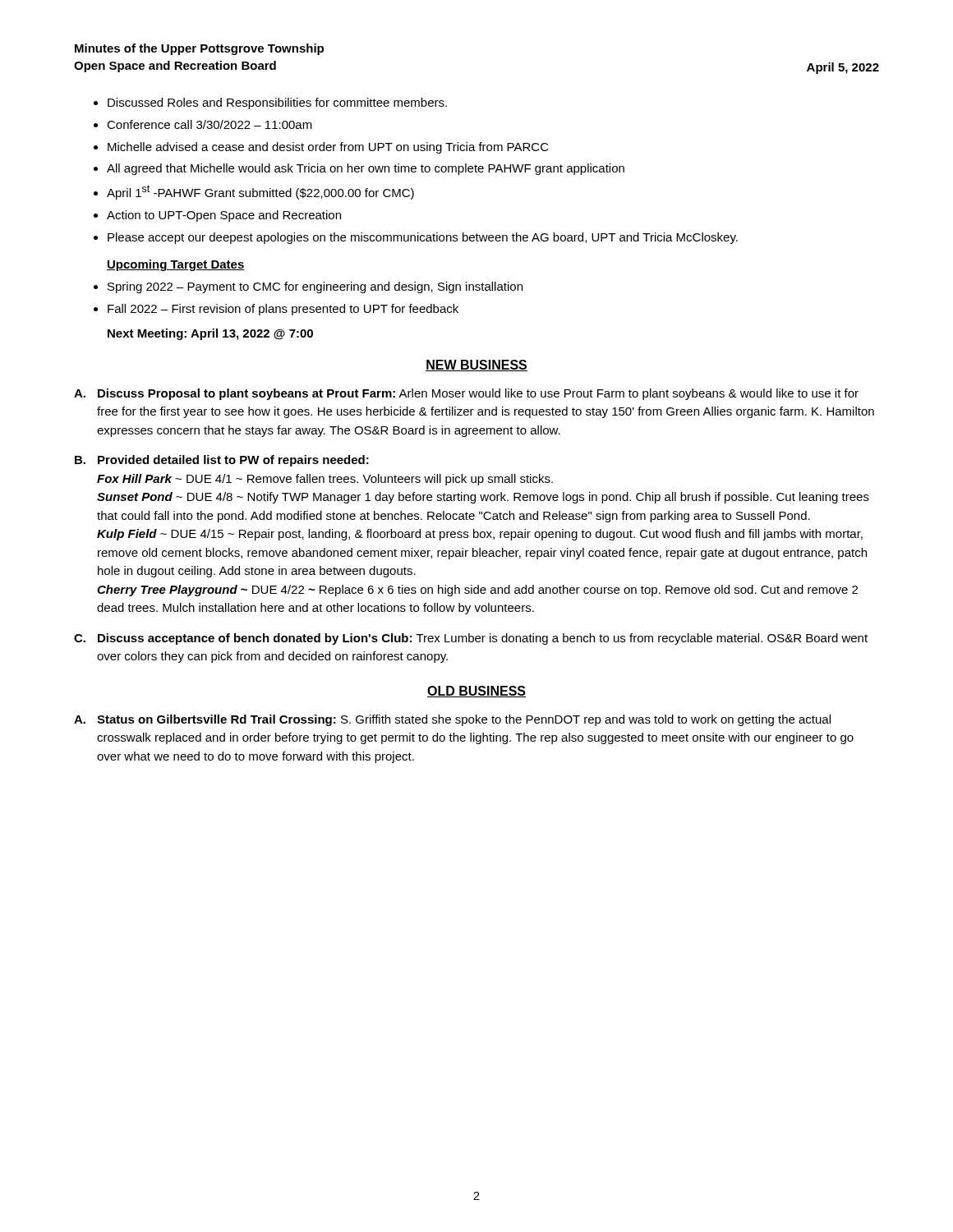Find the block on this page that starts "Action to UPT-Open Space and"
Image resolution: width=953 pixels, height=1232 pixels.
[224, 215]
